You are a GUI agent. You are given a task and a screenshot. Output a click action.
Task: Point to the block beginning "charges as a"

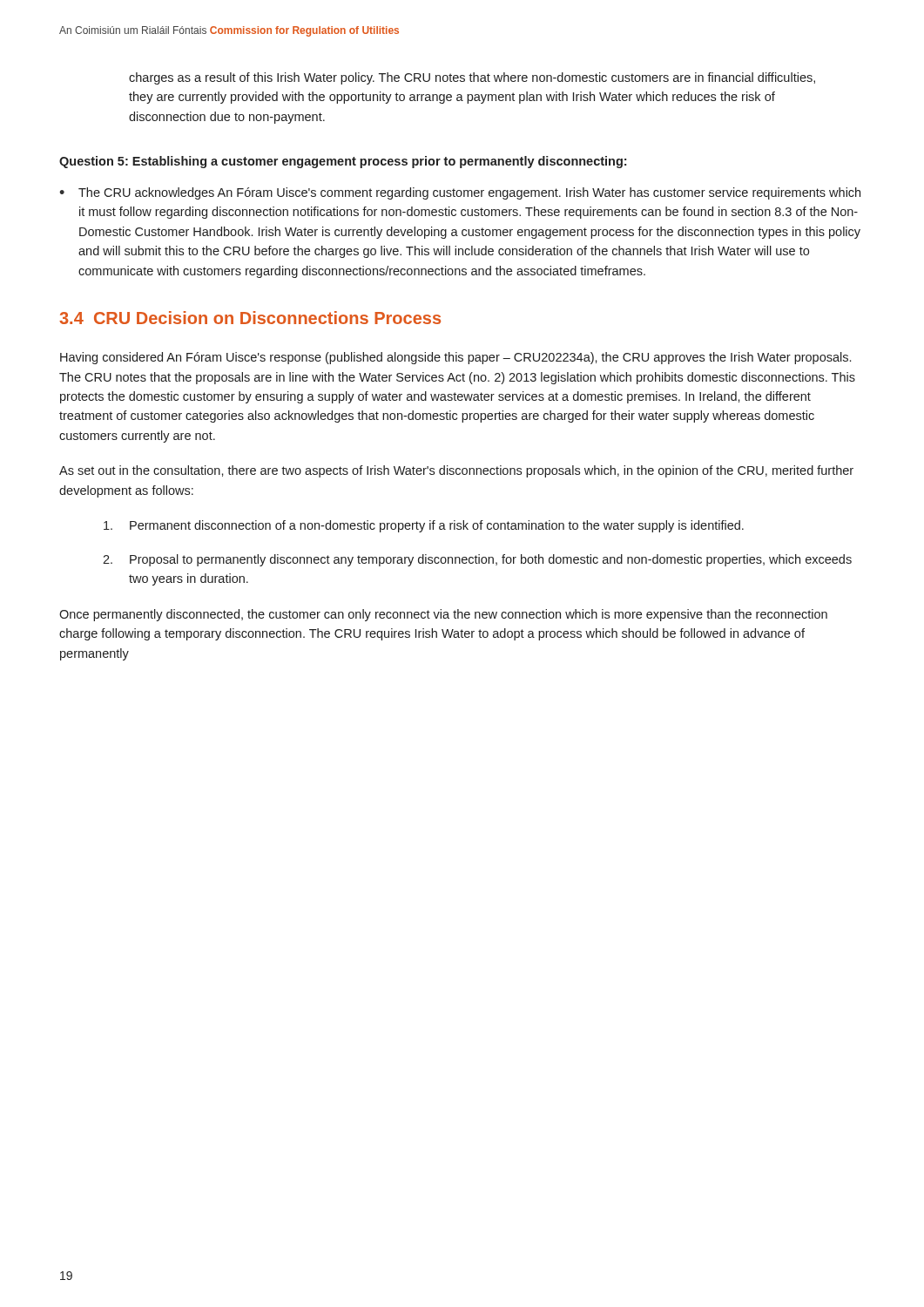click(473, 97)
